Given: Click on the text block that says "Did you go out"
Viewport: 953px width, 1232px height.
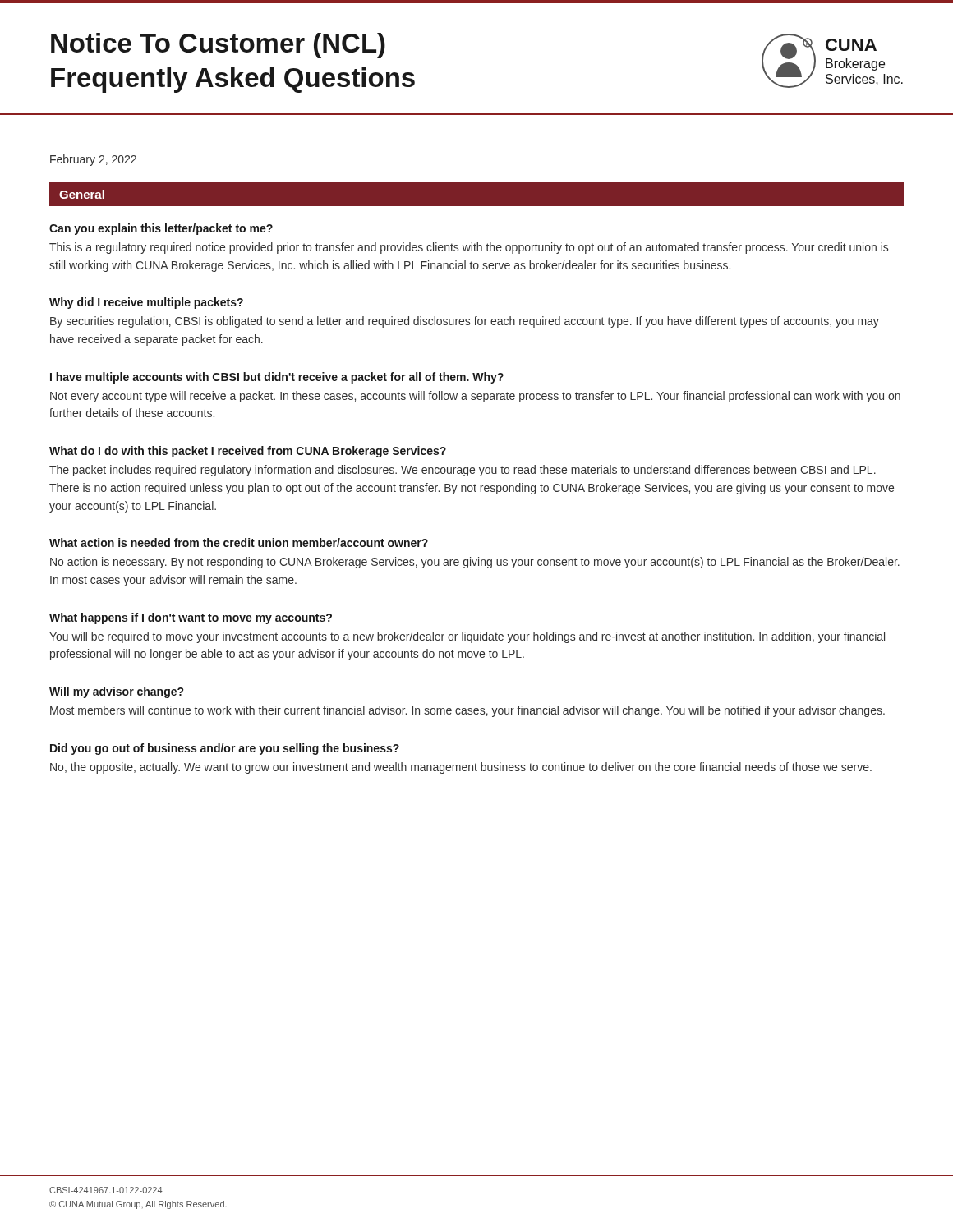Looking at the screenshot, I should (x=476, y=759).
